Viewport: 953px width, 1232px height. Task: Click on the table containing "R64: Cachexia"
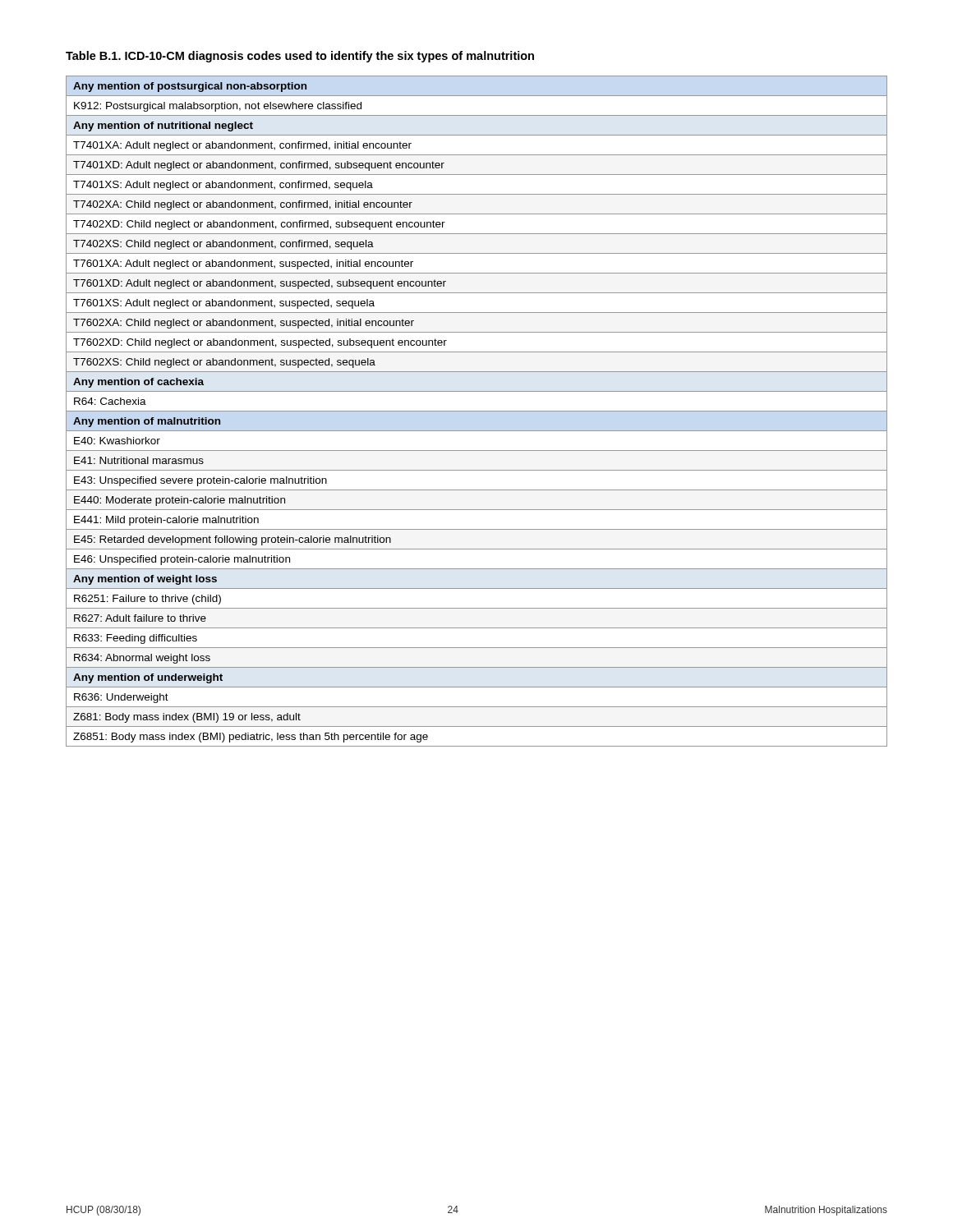tap(476, 411)
